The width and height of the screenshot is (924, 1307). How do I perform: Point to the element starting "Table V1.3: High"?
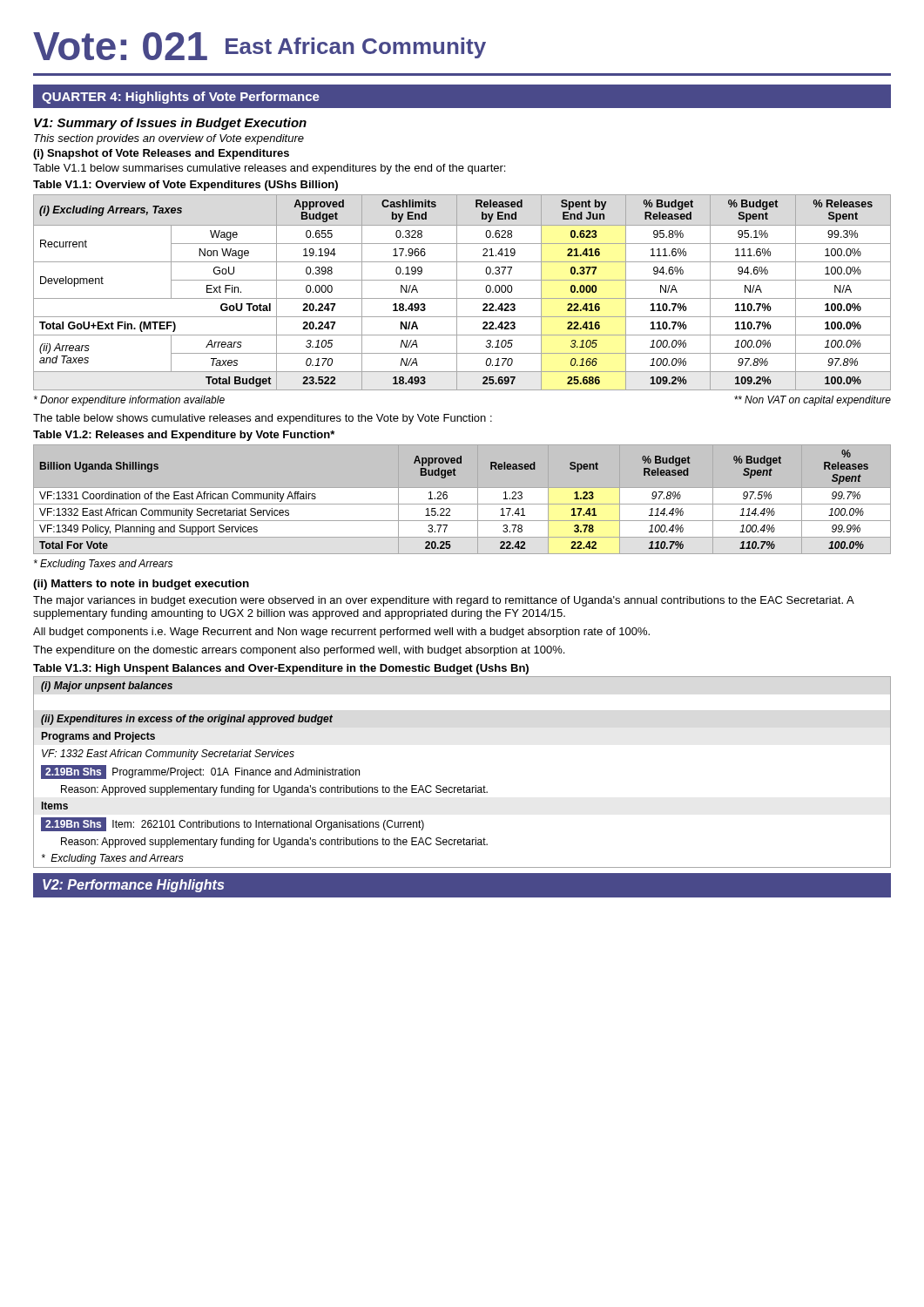[x=281, y=668]
